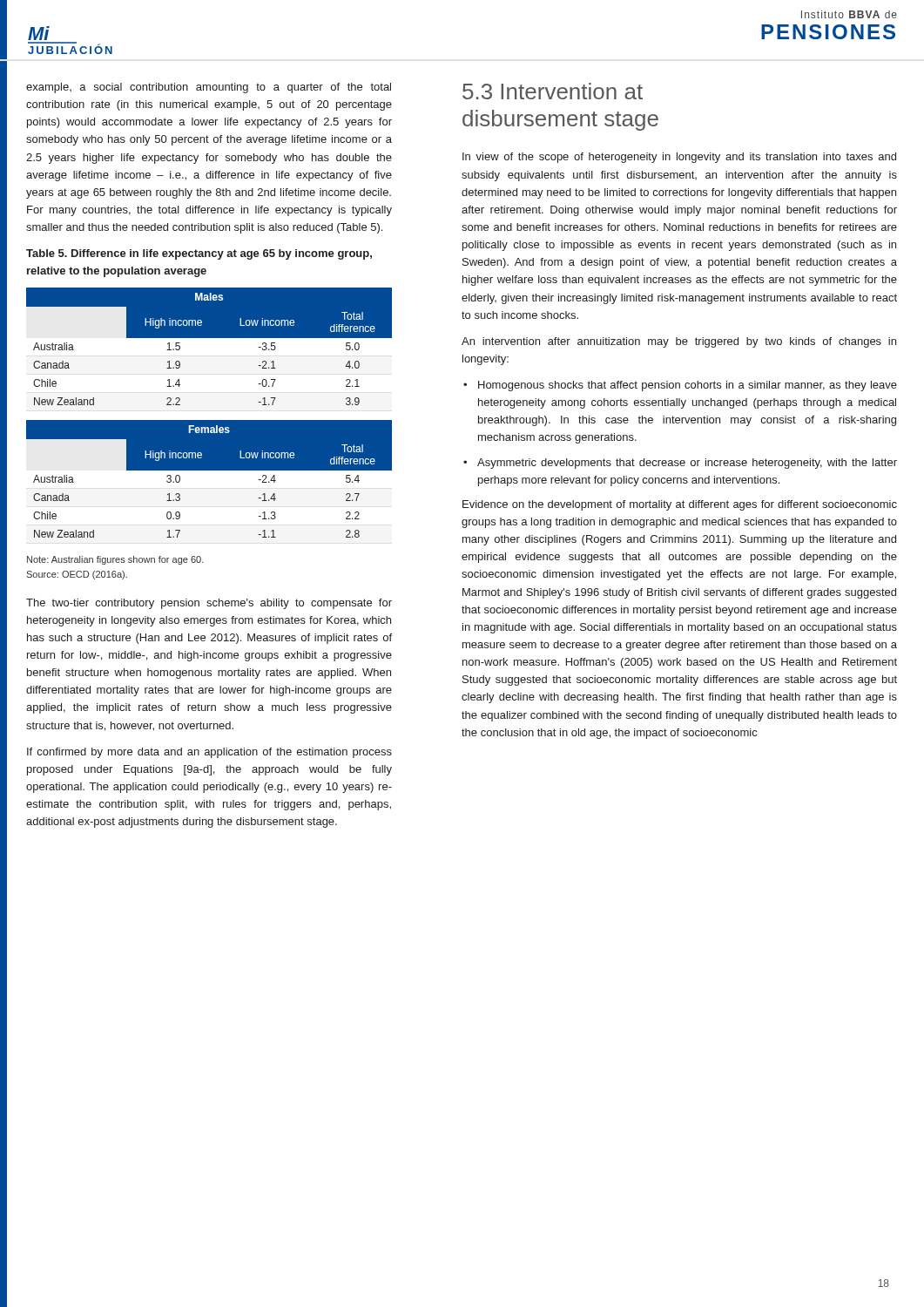924x1307 pixels.
Task: Find the region starting "If confirmed by more data and an"
Action: pos(209,787)
